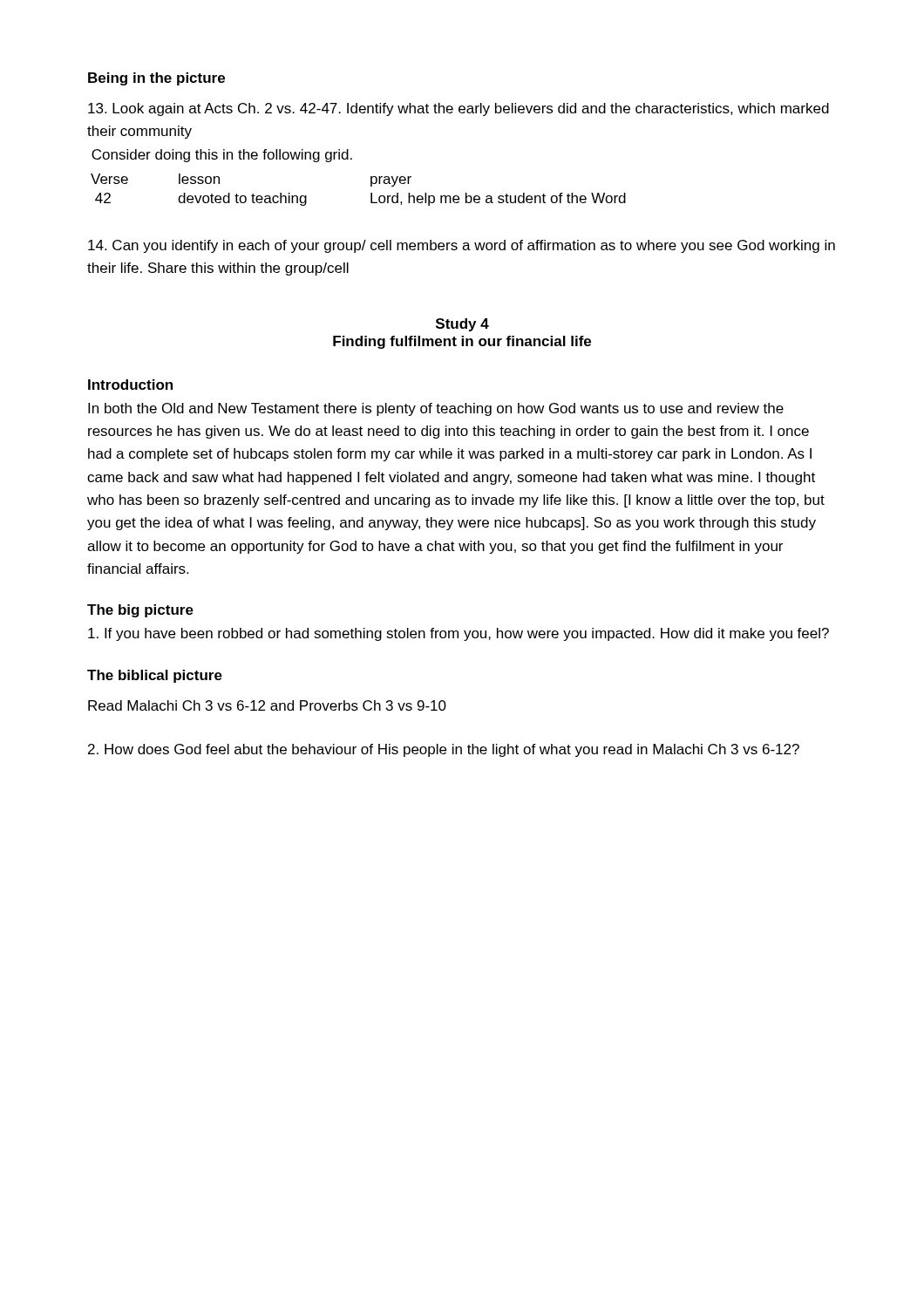The width and height of the screenshot is (924, 1308).
Task: Locate the text "The big picture"
Action: (140, 610)
